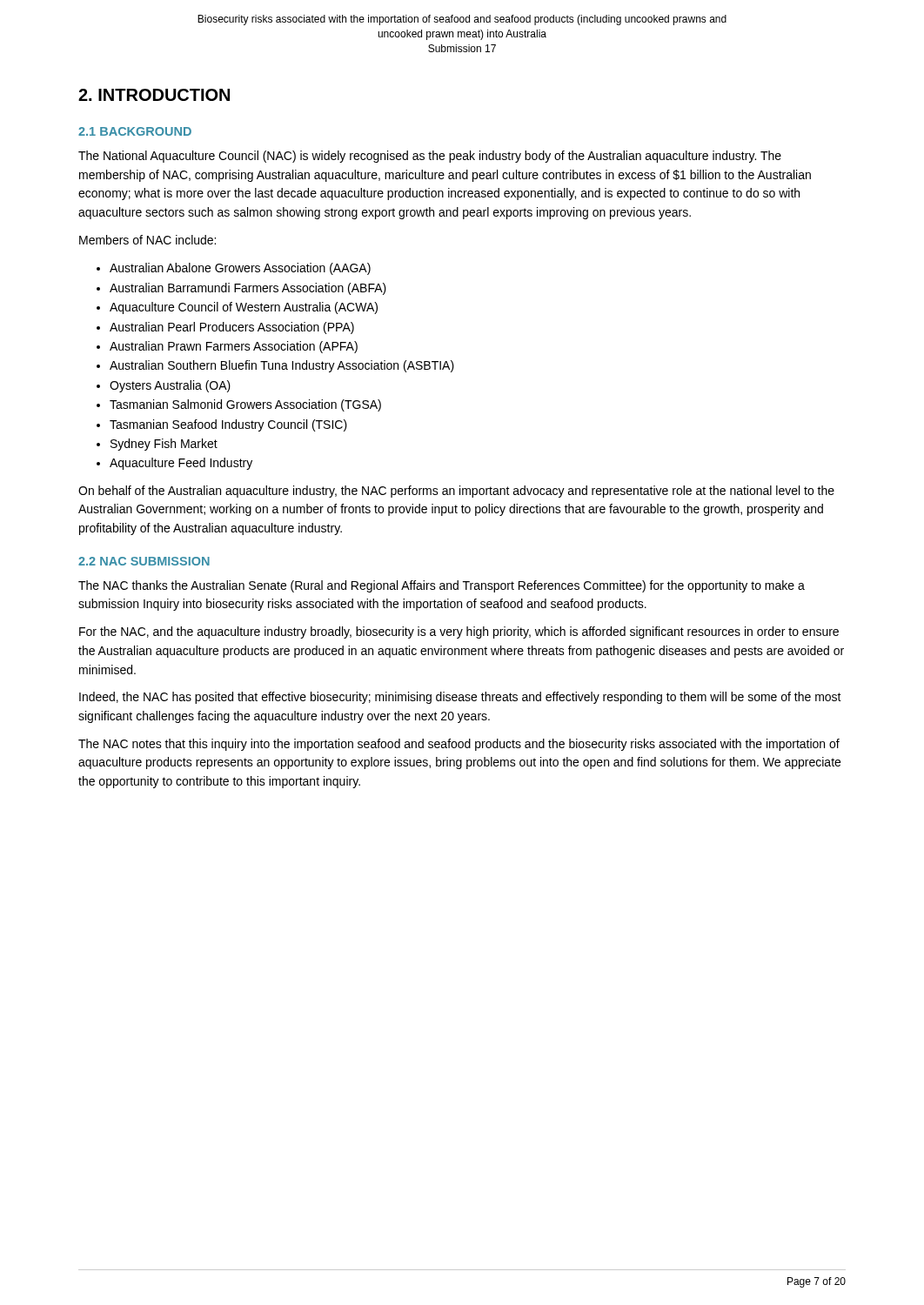924x1305 pixels.
Task: Navigate to the passage starting "Indeed, the NAC has posited"
Action: (x=460, y=706)
